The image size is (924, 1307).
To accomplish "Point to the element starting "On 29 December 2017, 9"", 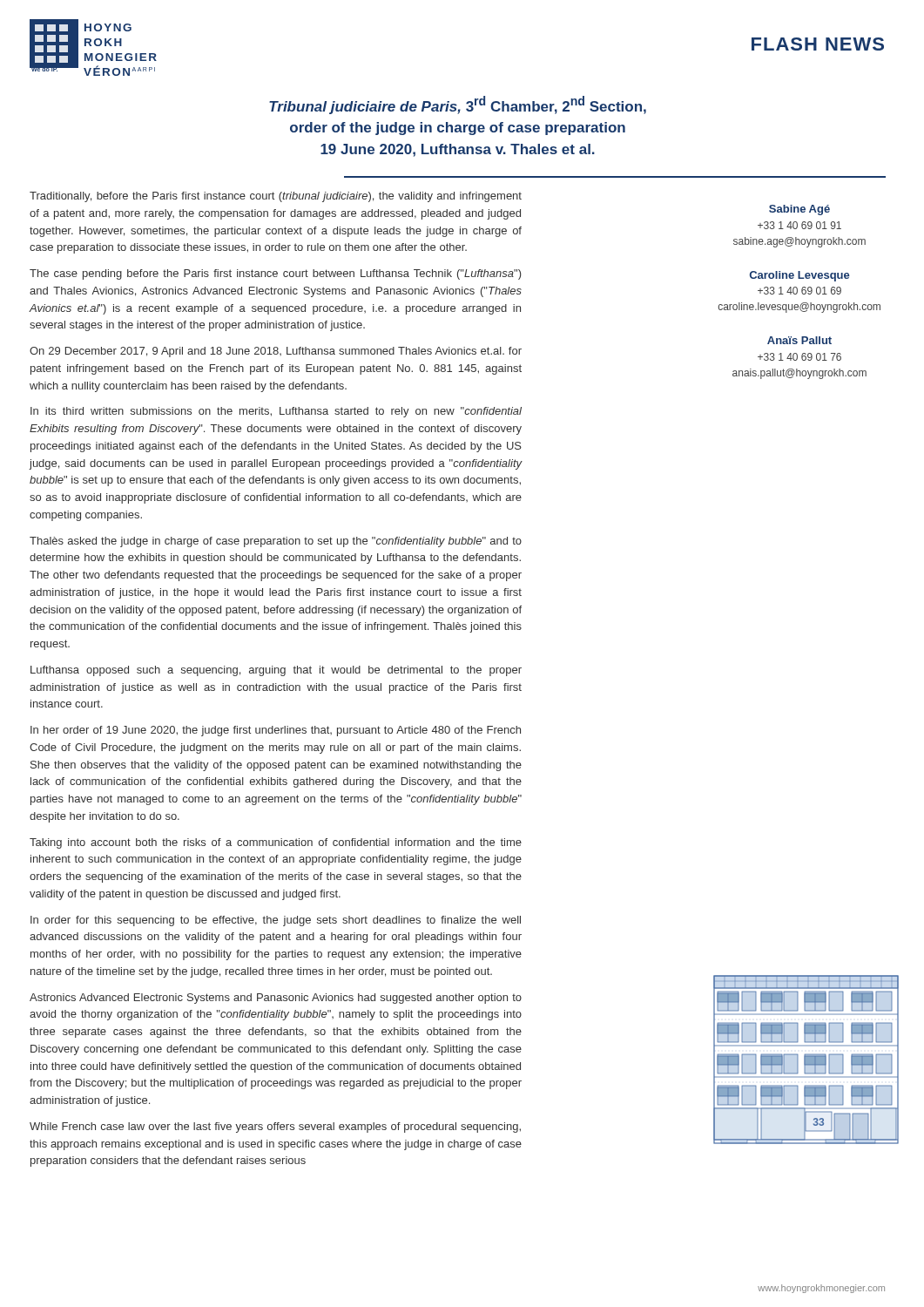I will (276, 368).
